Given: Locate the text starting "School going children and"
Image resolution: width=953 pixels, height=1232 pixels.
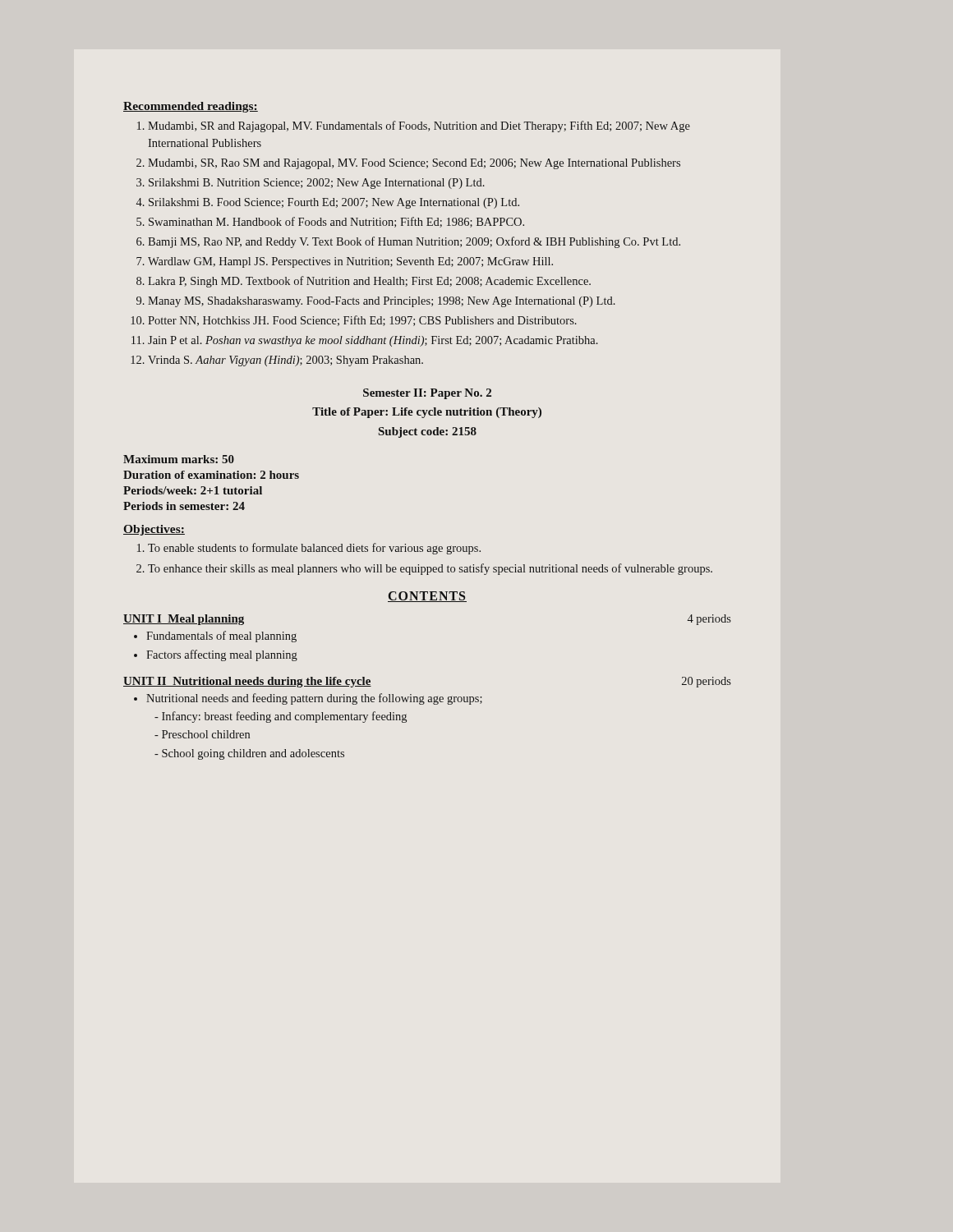Looking at the screenshot, I should 253,753.
